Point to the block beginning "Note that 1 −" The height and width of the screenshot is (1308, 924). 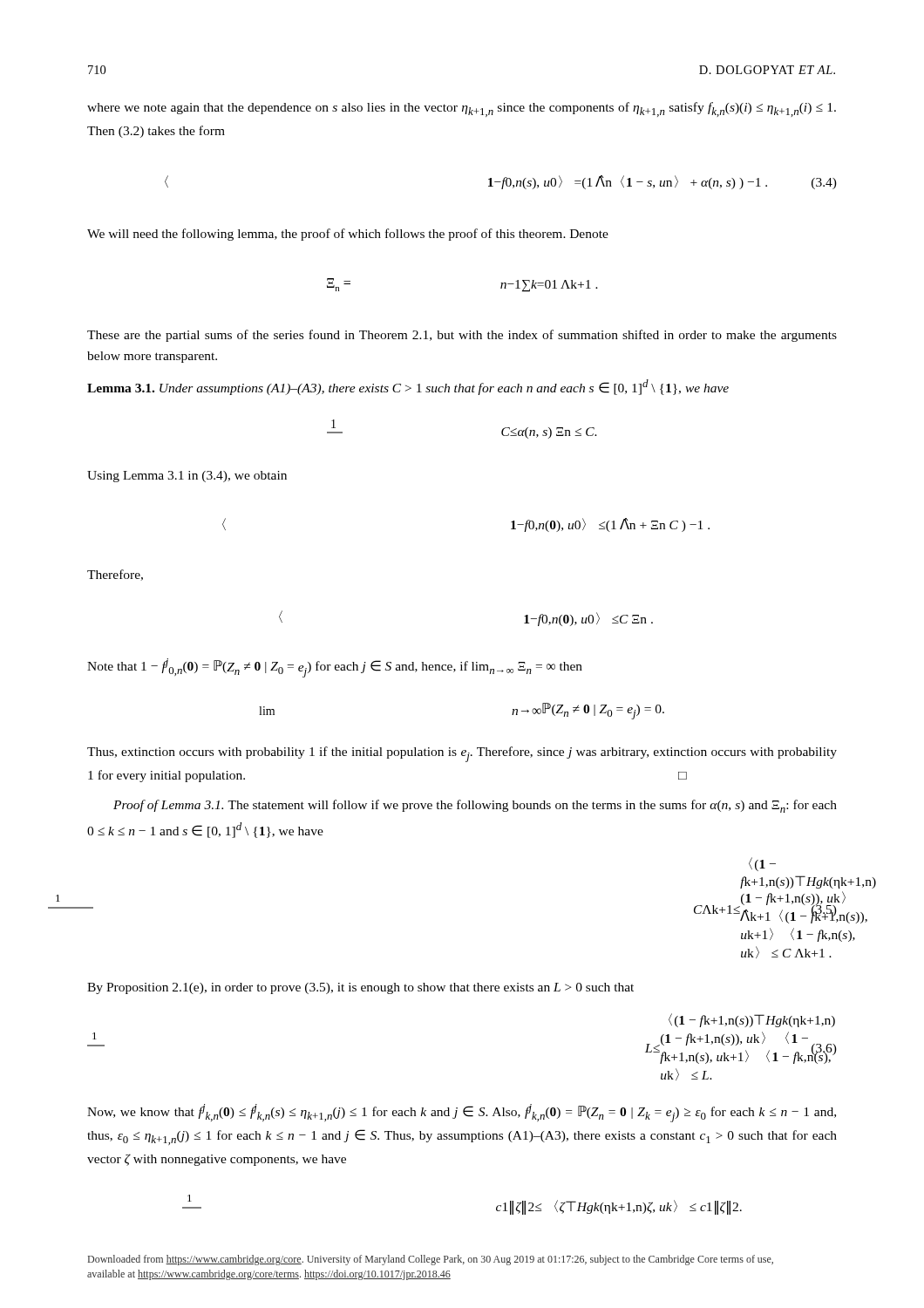tap(462, 667)
